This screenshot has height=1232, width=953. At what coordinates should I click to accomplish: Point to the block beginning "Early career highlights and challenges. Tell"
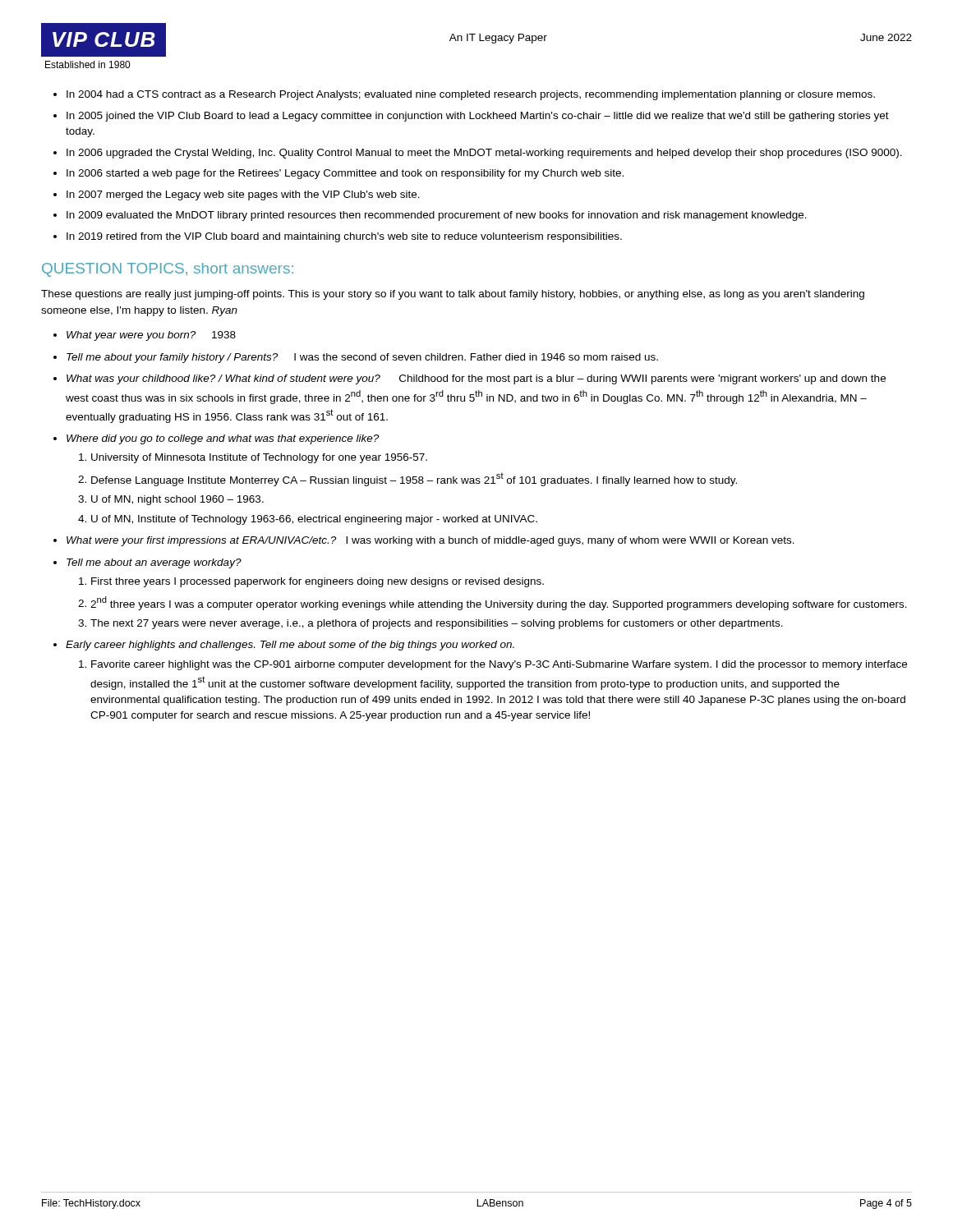click(x=489, y=681)
